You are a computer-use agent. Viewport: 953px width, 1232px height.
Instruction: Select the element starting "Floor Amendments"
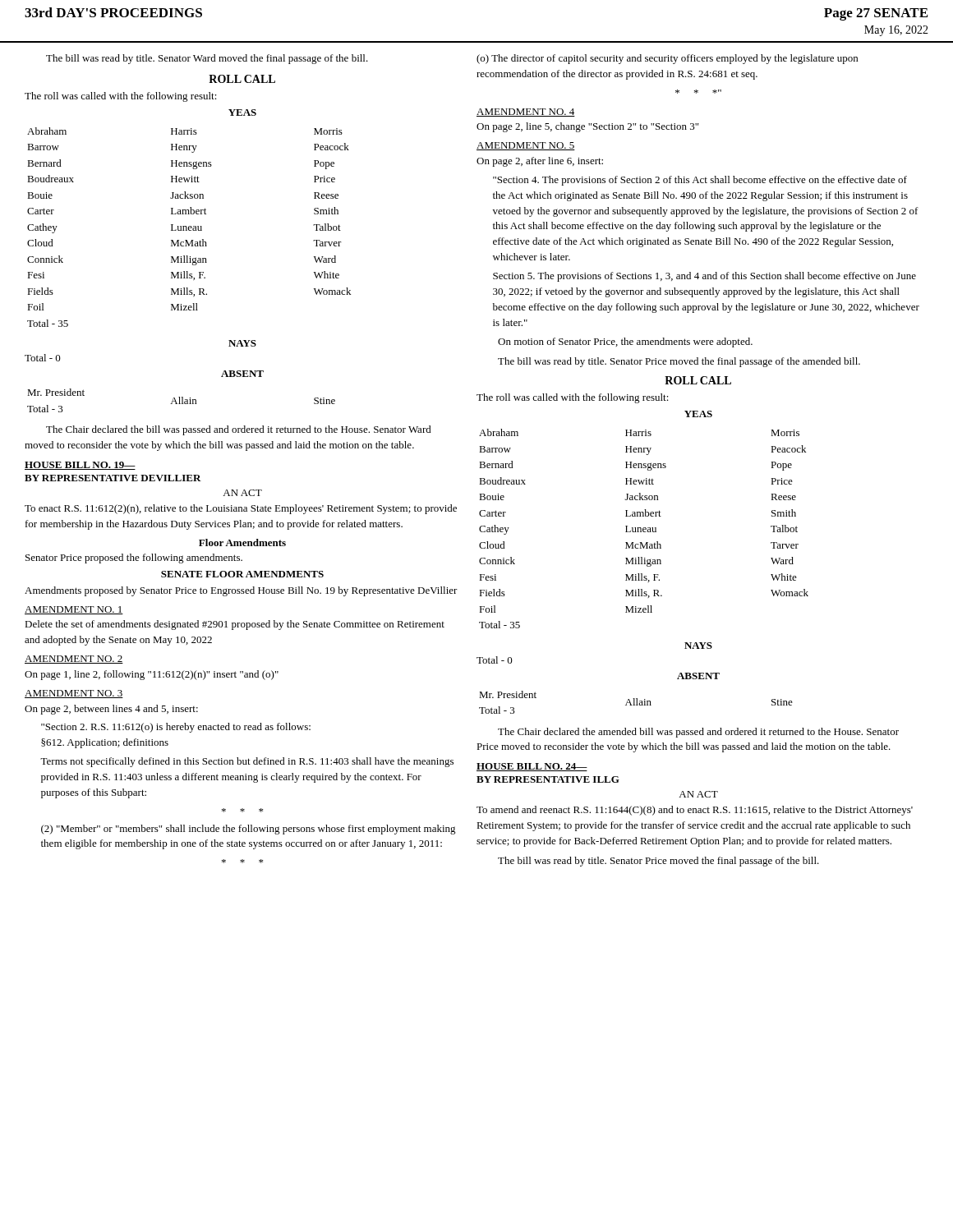[x=242, y=542]
